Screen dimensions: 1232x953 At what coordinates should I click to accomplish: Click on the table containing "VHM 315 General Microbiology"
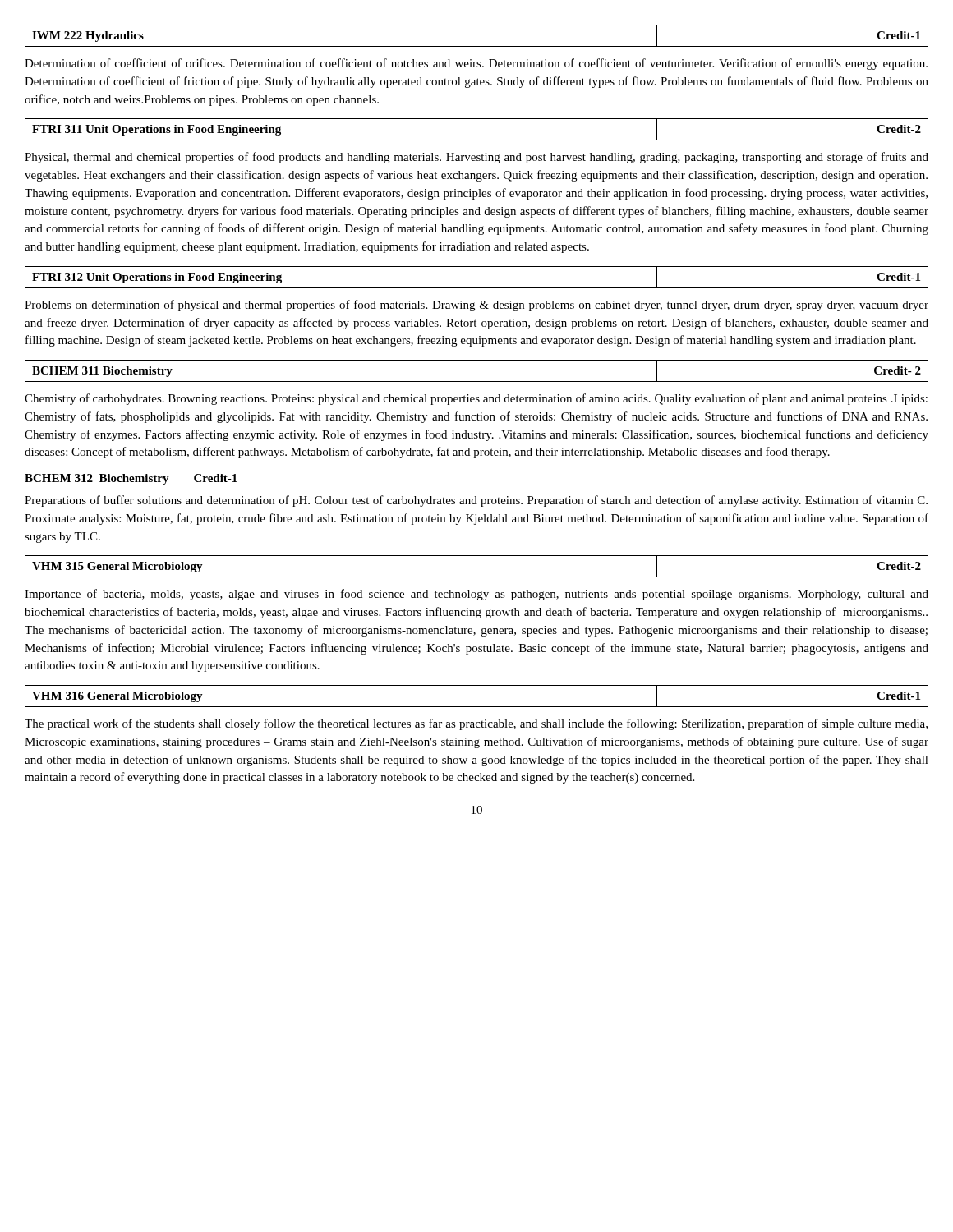(x=476, y=566)
